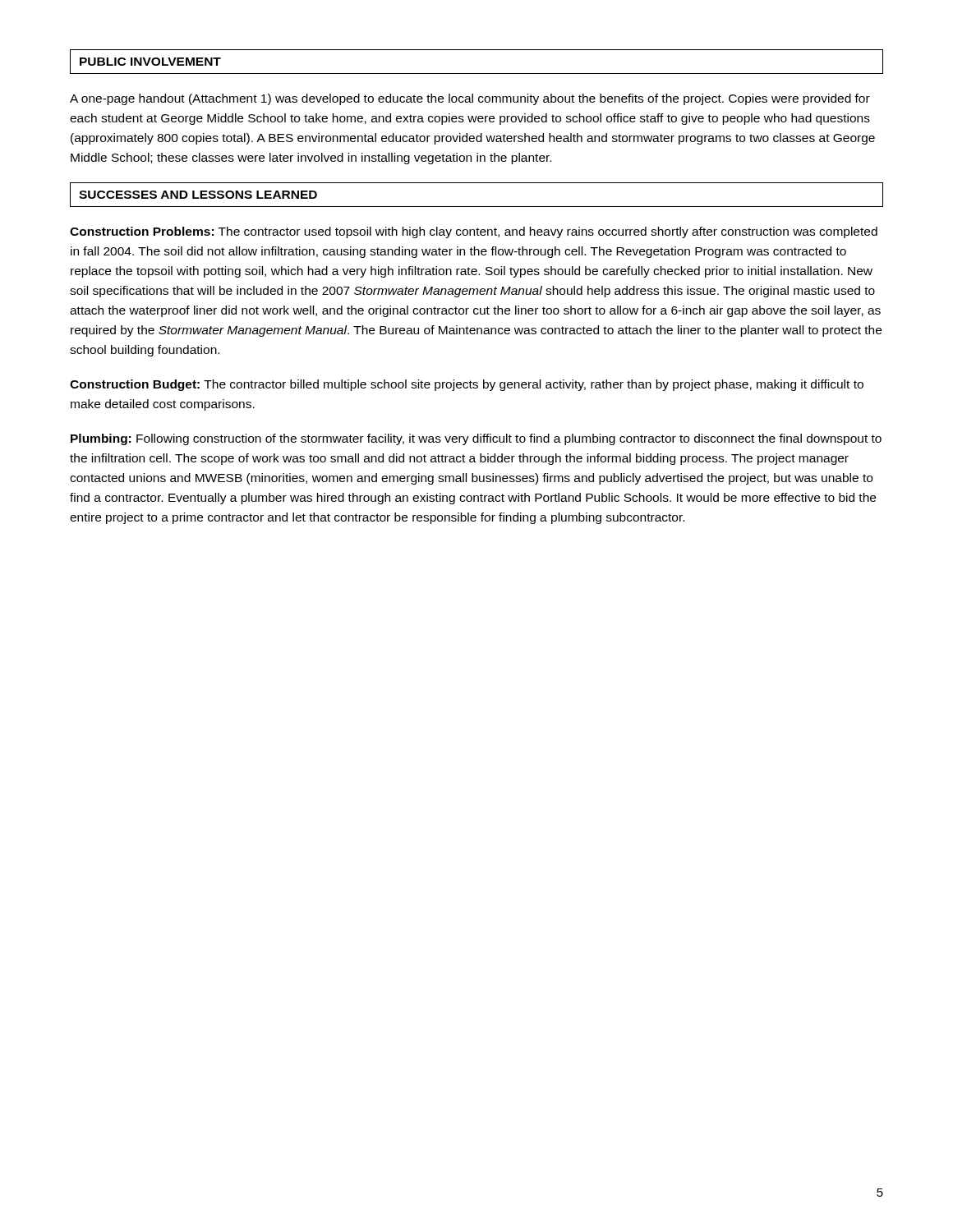Where does it say "SUCCESSES AND LESSONS LEARNED"?
This screenshot has width=953, height=1232.
pyautogui.click(x=198, y=194)
